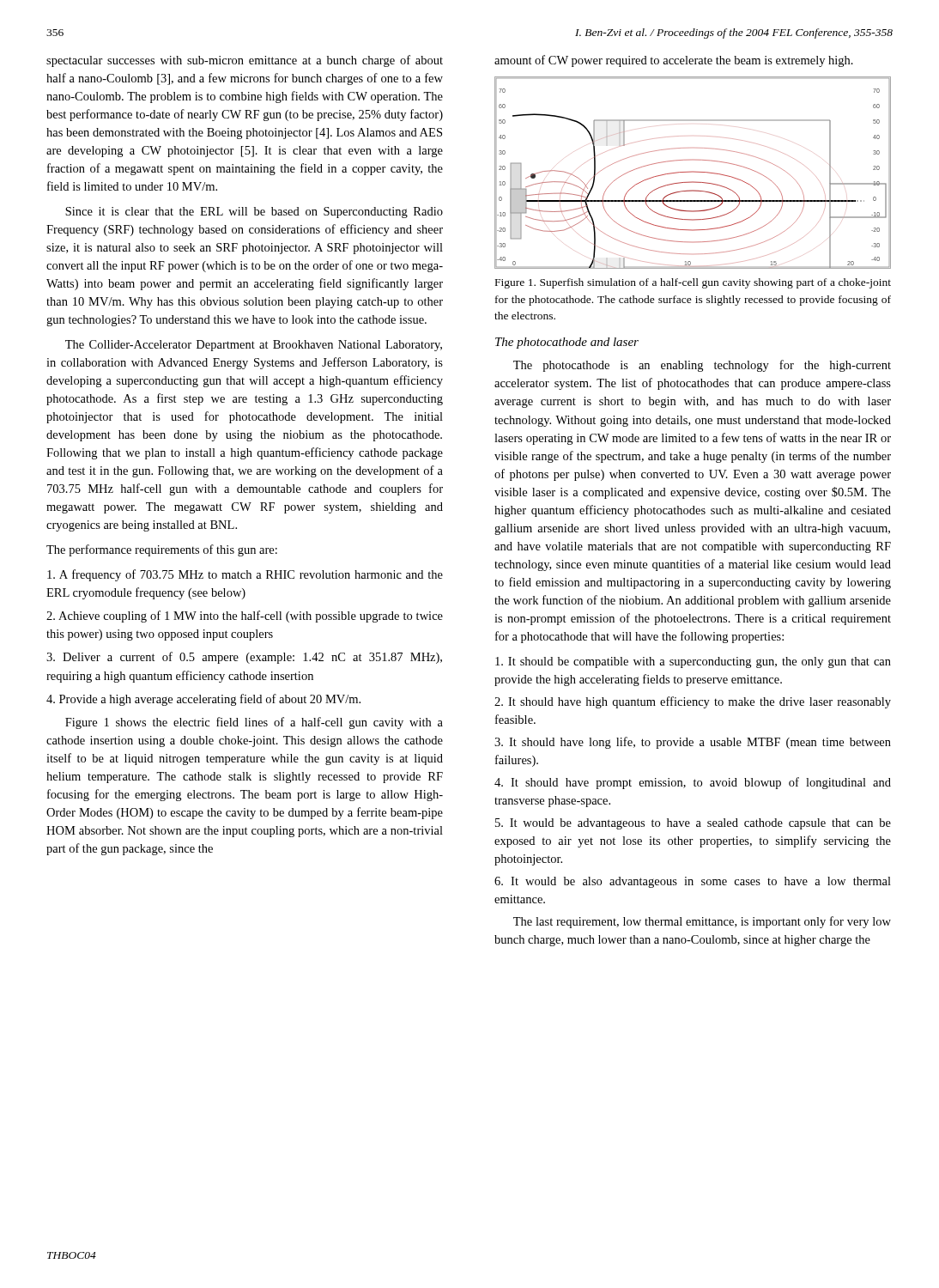This screenshot has width=939, height=1288.
Task: Select the block starting "The performance requirements of"
Action: pyautogui.click(x=245, y=550)
